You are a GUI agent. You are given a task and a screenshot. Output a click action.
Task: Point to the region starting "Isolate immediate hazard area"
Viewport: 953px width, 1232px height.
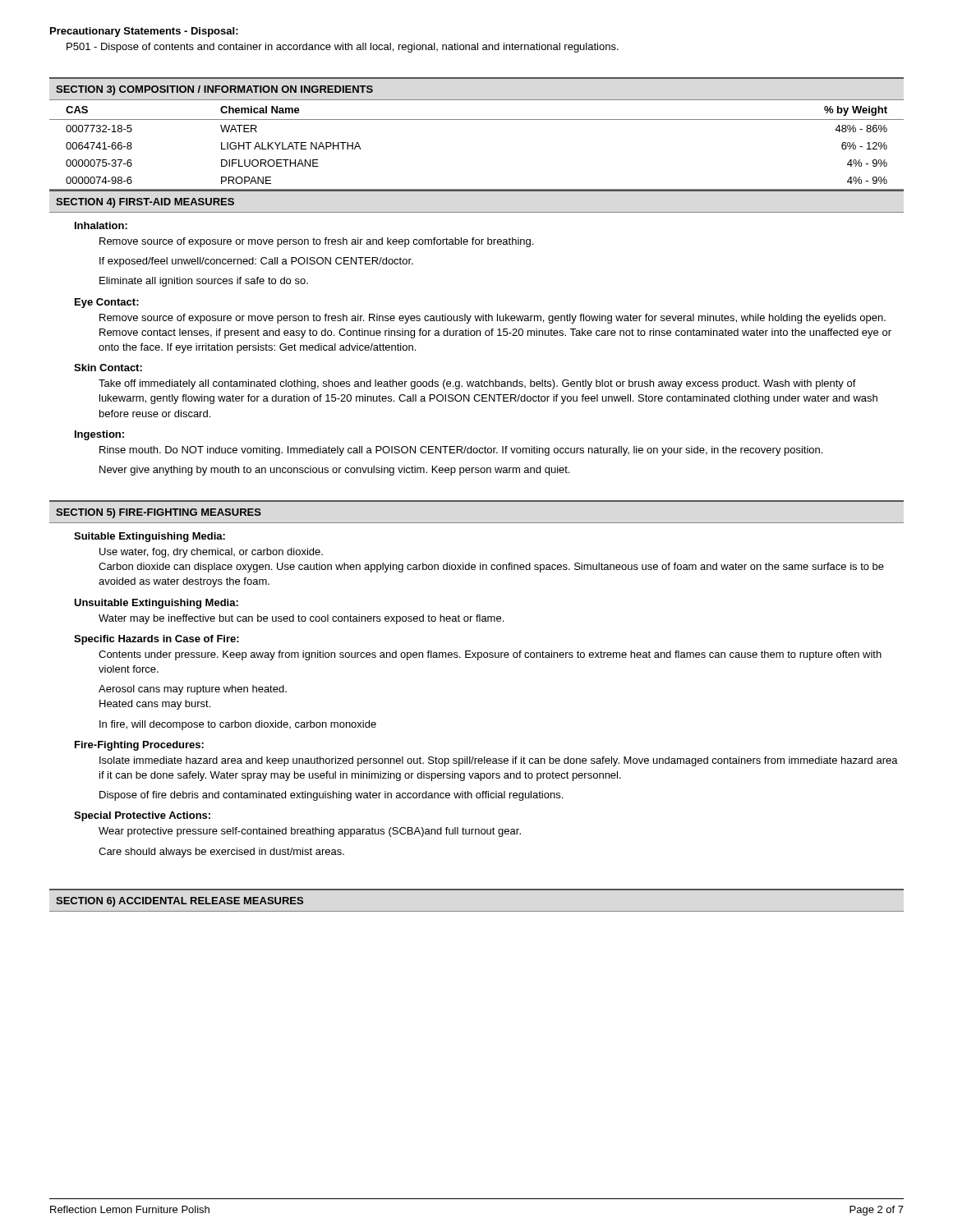click(498, 767)
